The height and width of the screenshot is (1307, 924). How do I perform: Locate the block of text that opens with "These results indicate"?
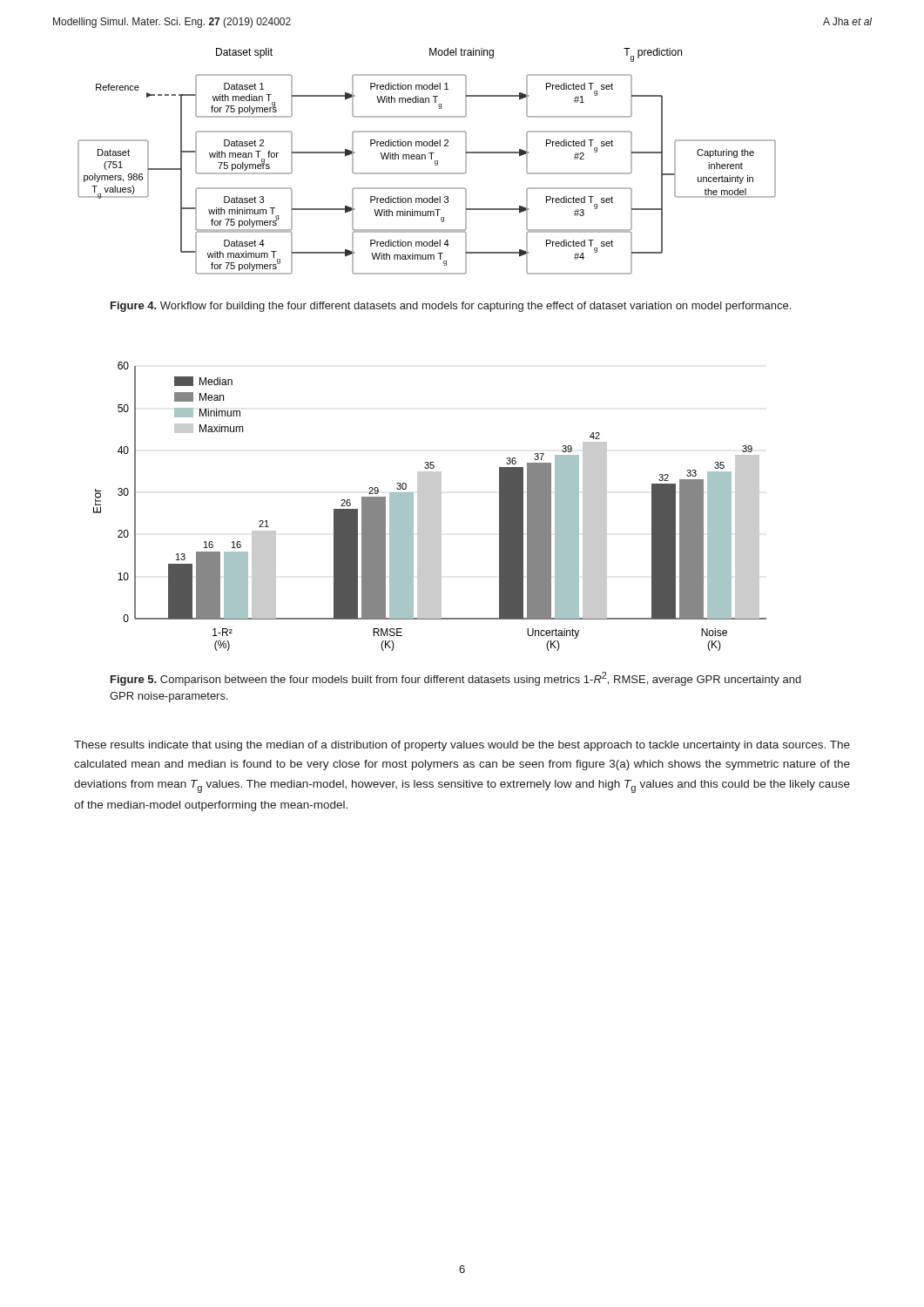coord(462,775)
